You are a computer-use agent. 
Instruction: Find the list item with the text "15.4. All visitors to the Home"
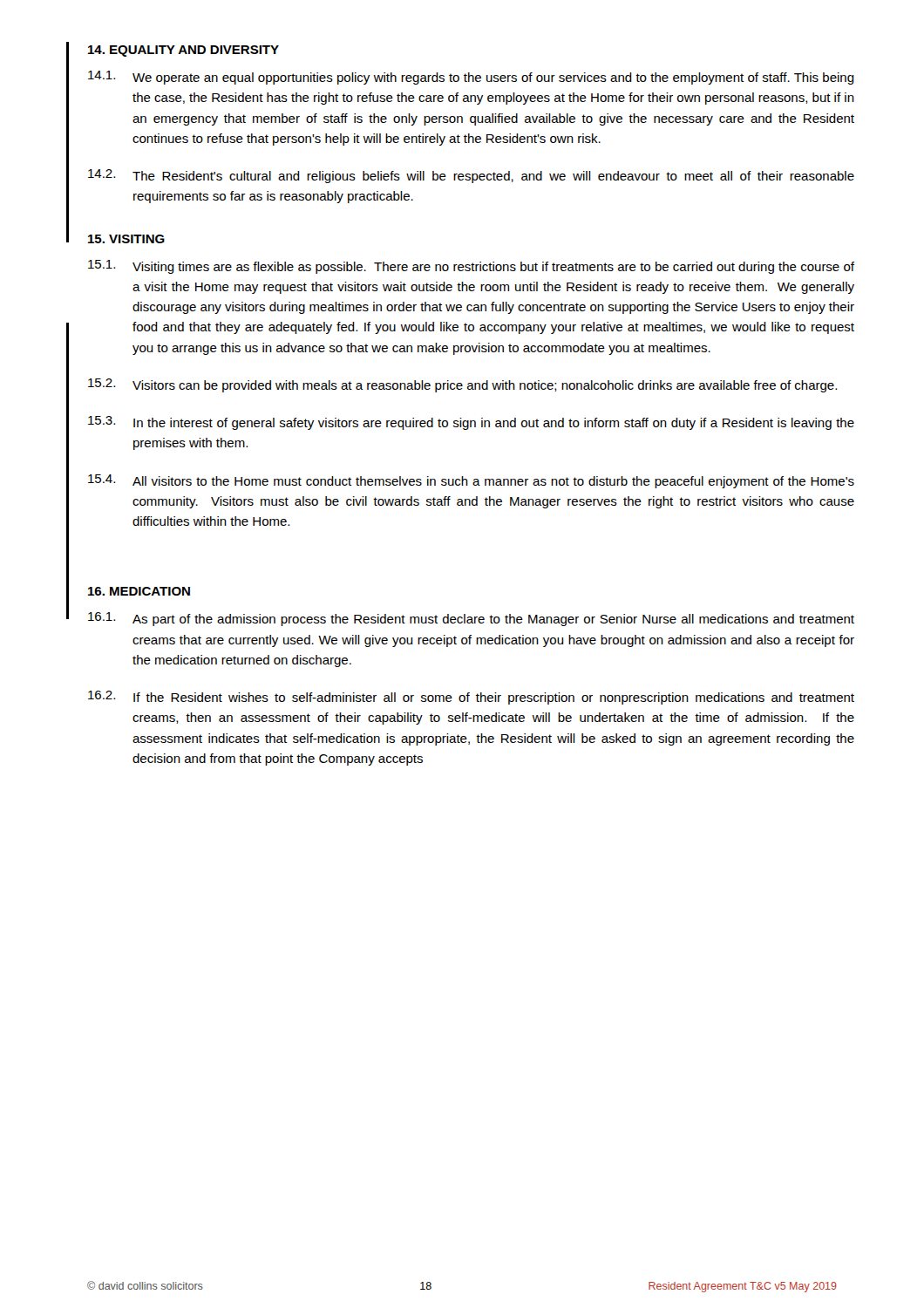pos(471,501)
